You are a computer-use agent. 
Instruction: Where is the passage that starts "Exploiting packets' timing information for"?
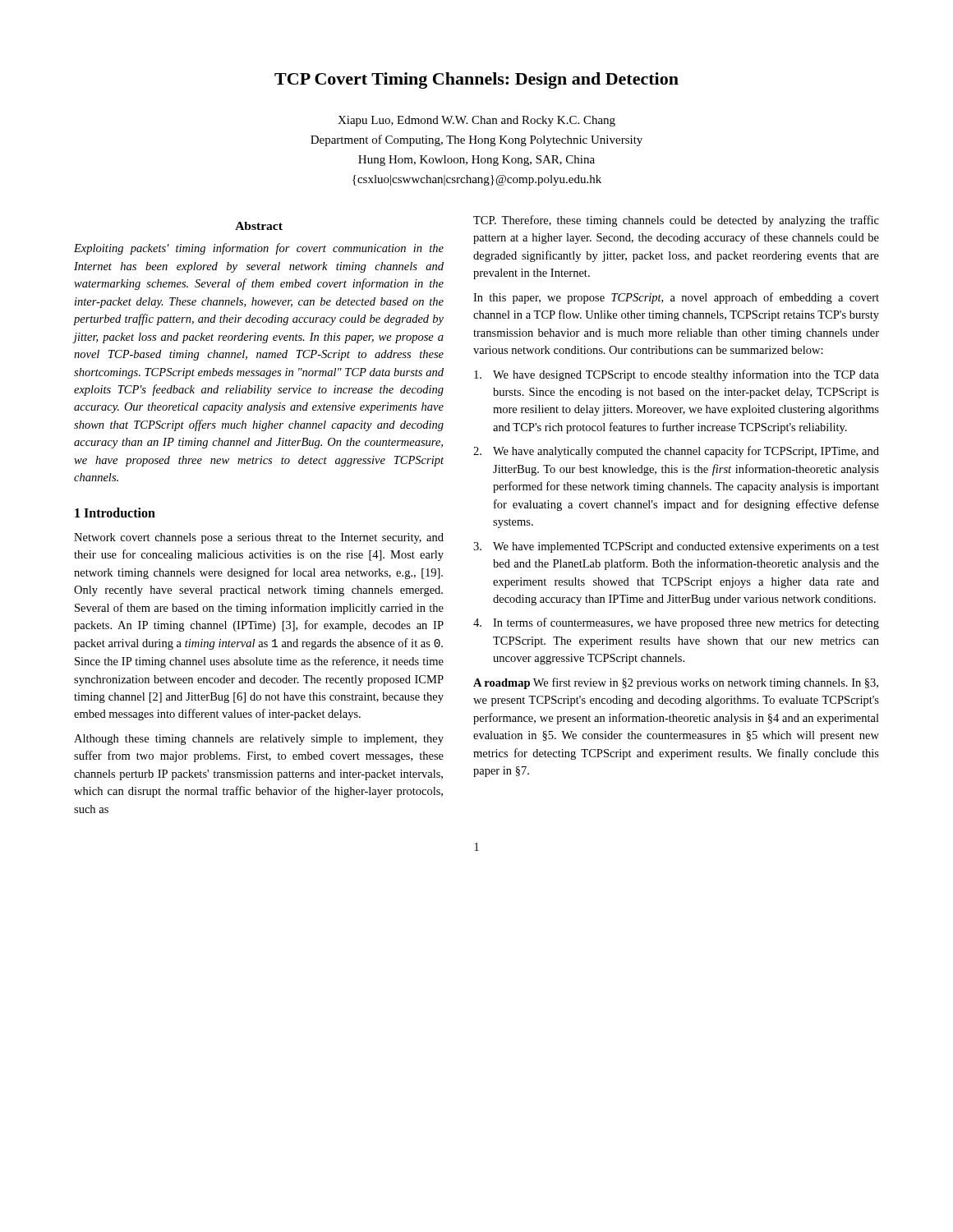pos(259,363)
